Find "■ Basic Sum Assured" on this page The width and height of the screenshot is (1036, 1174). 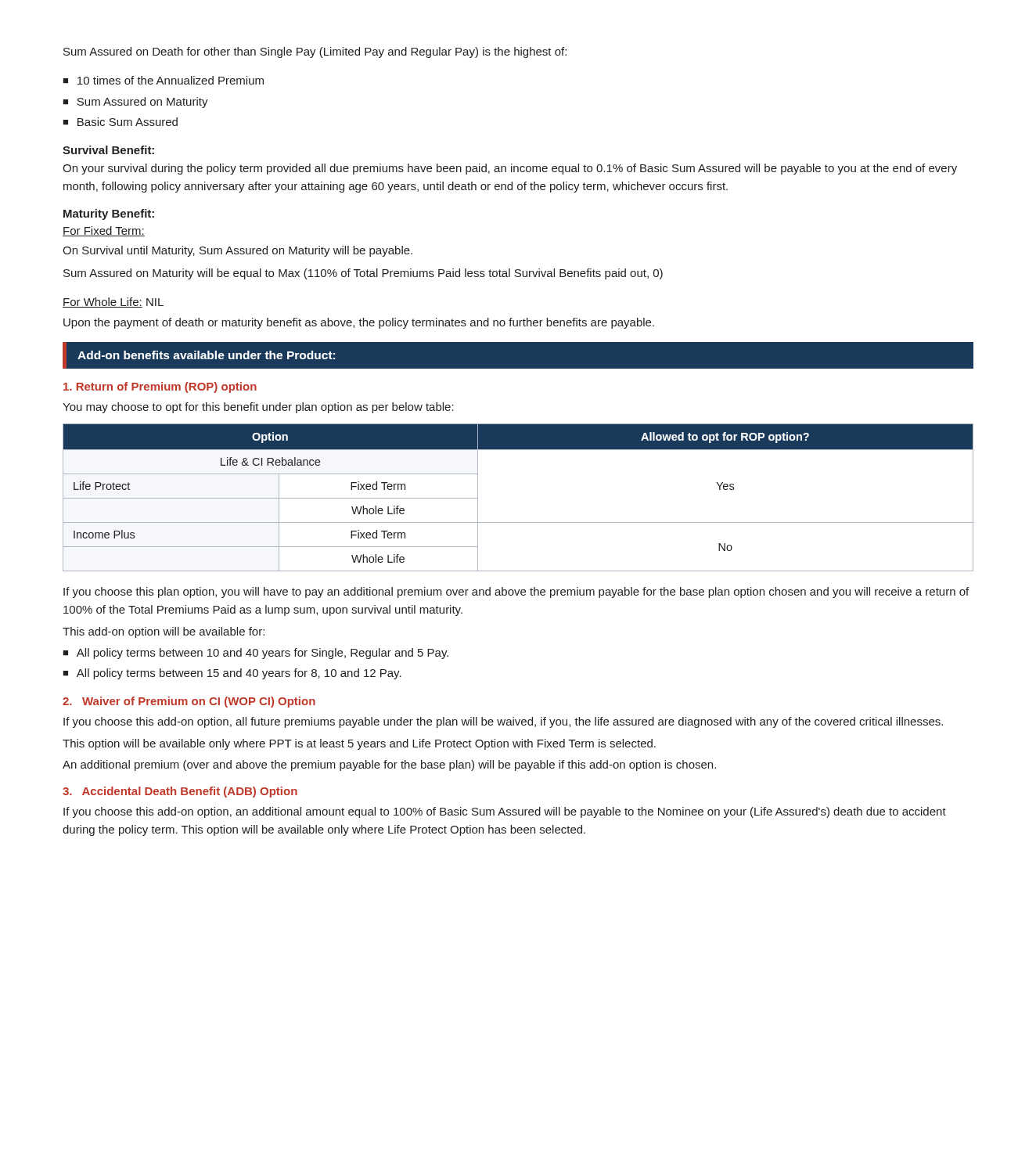click(x=120, y=122)
